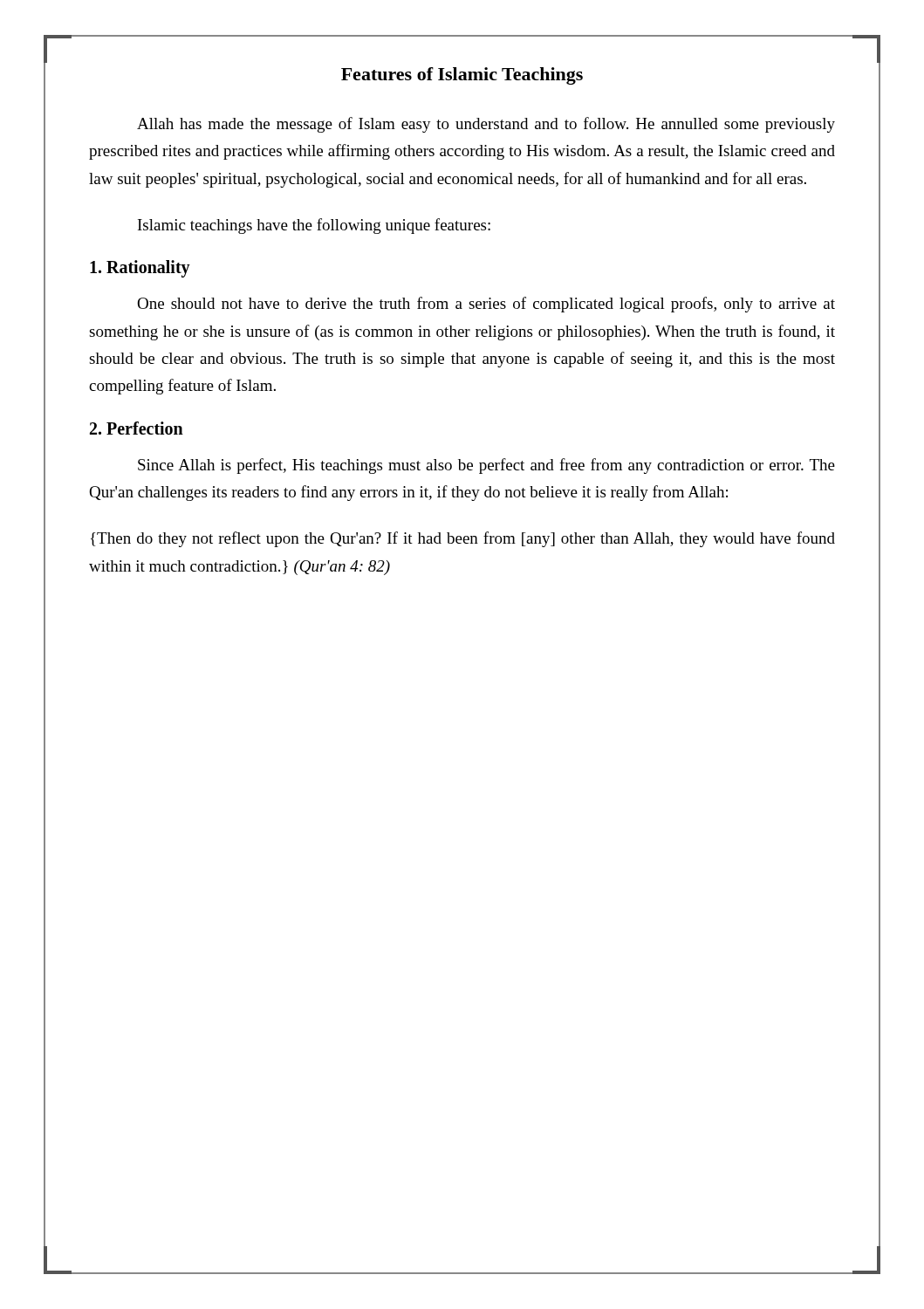Navigate to the region starting "2. Perfection"
Screen dimensions: 1309x924
pos(136,428)
